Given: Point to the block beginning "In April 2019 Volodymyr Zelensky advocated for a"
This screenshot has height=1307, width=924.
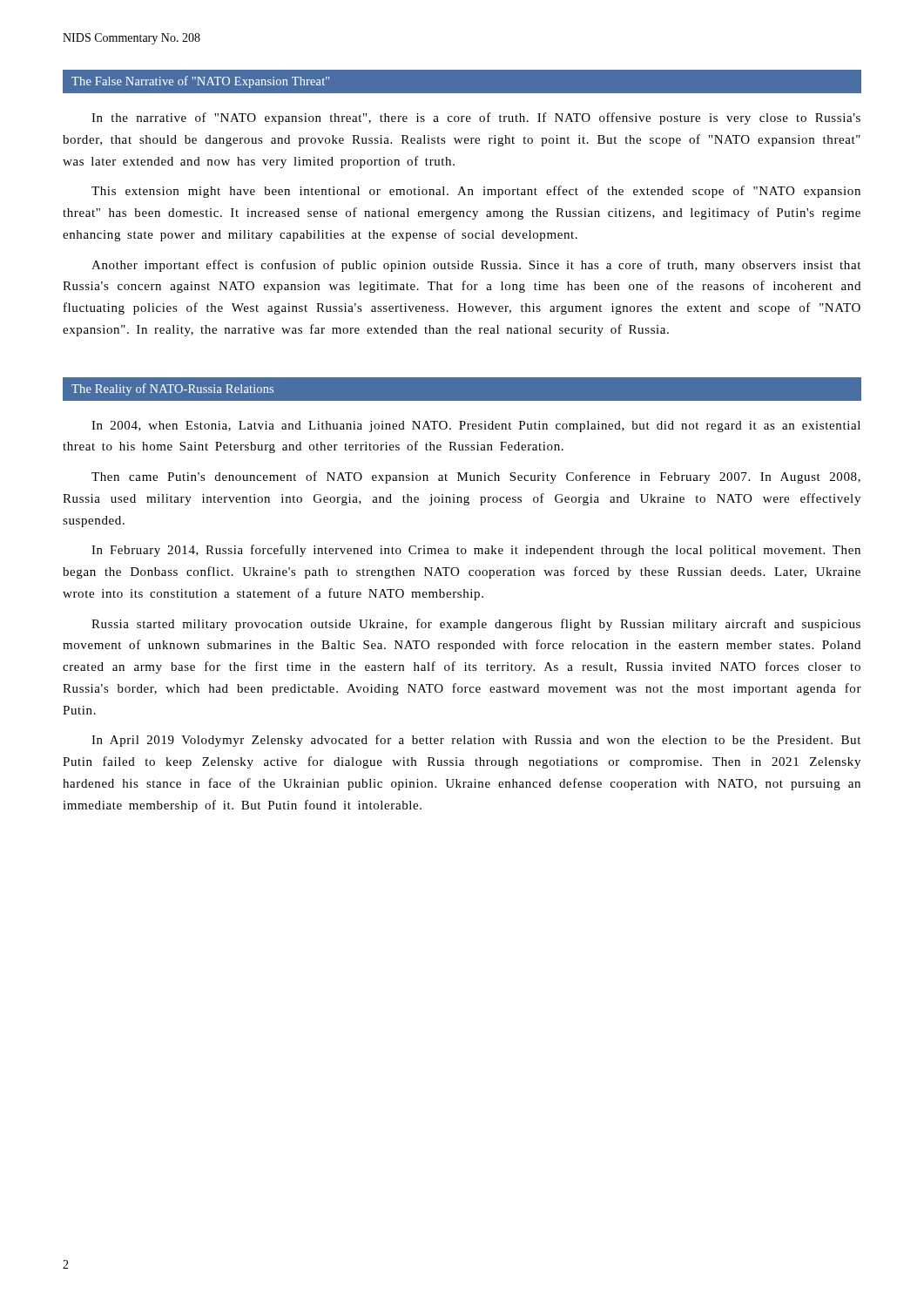Looking at the screenshot, I should coord(462,772).
